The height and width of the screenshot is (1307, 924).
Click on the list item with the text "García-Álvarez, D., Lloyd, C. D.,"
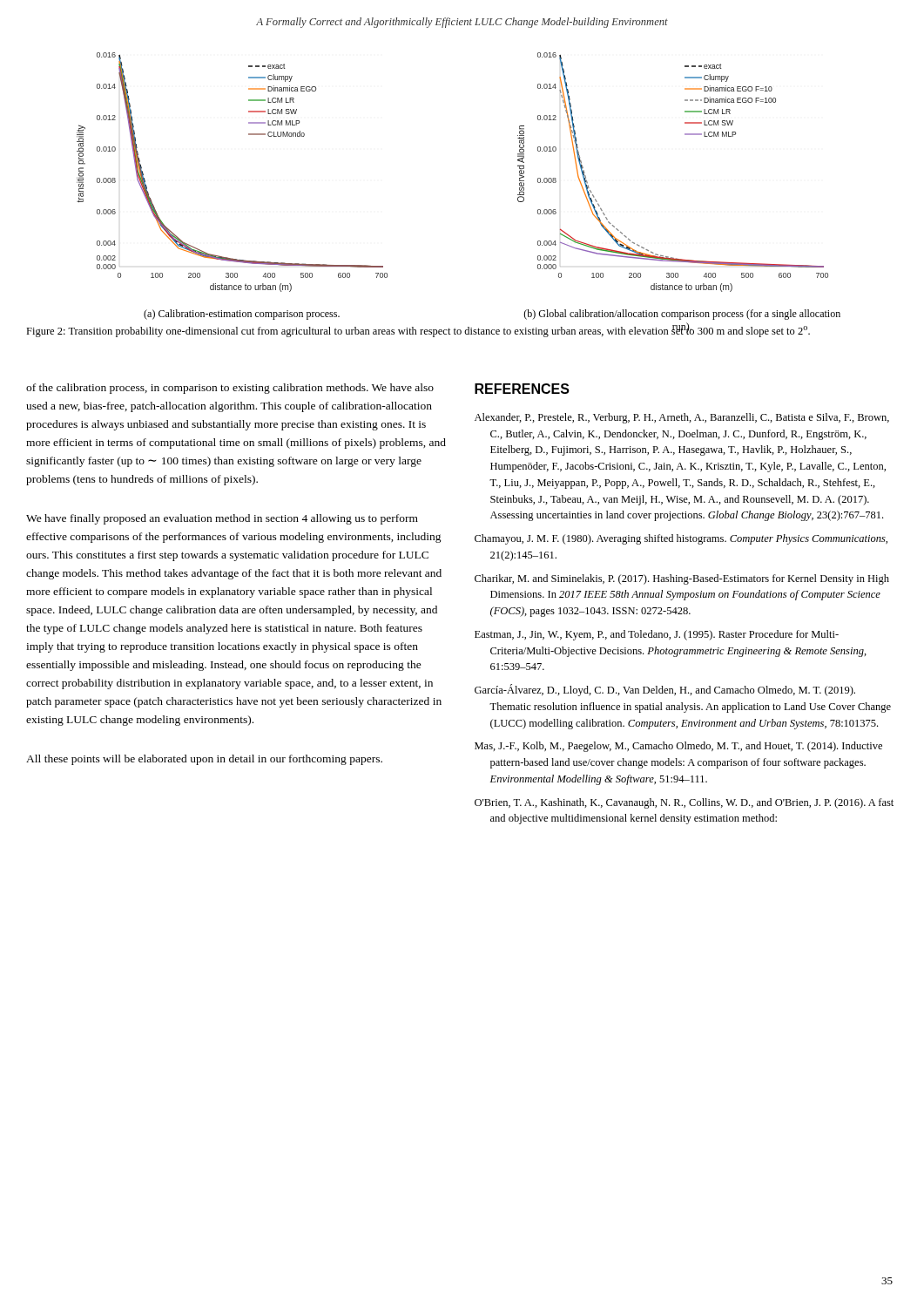(683, 706)
